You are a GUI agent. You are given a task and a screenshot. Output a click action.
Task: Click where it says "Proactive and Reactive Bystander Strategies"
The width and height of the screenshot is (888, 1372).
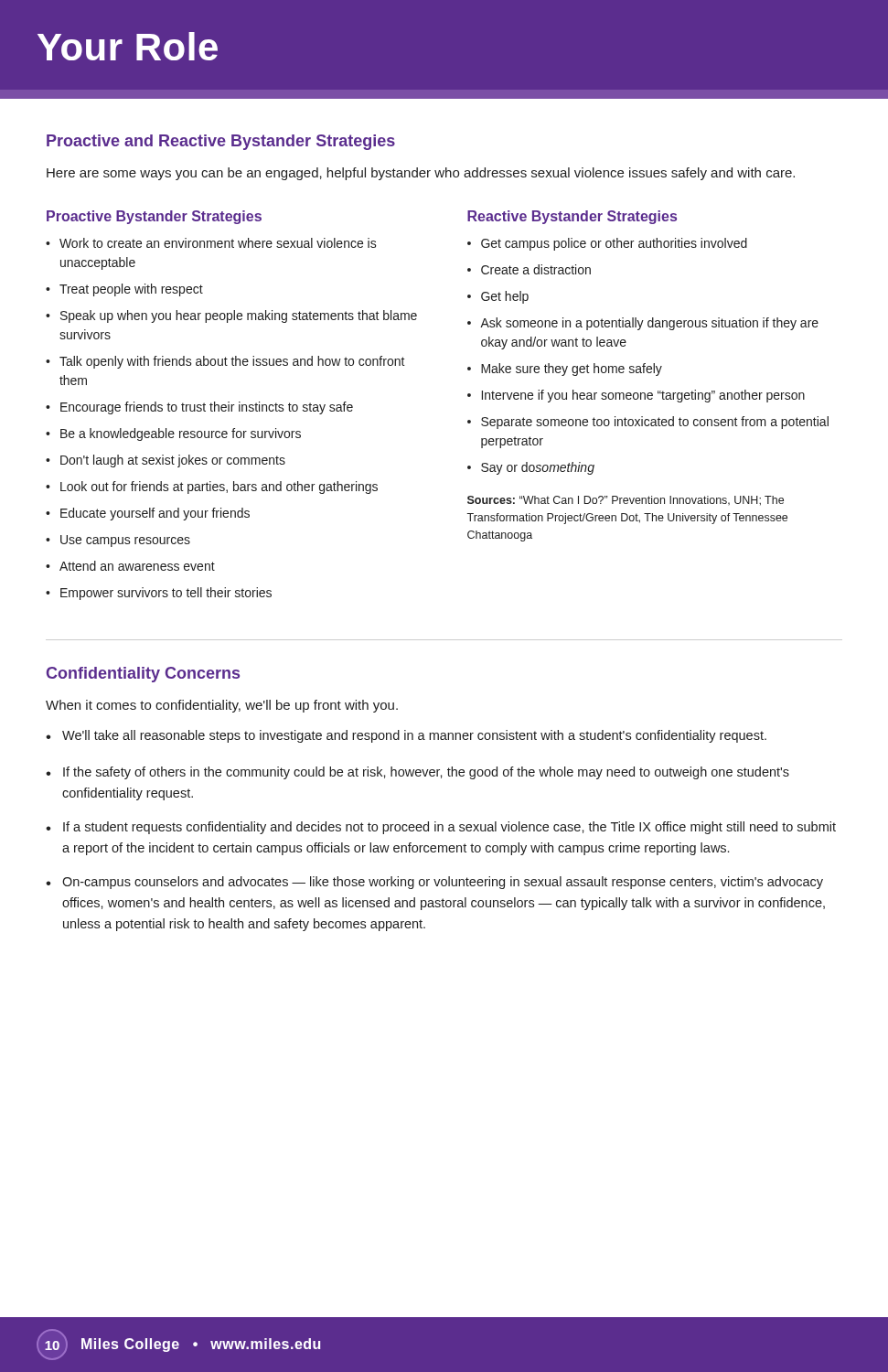click(220, 141)
